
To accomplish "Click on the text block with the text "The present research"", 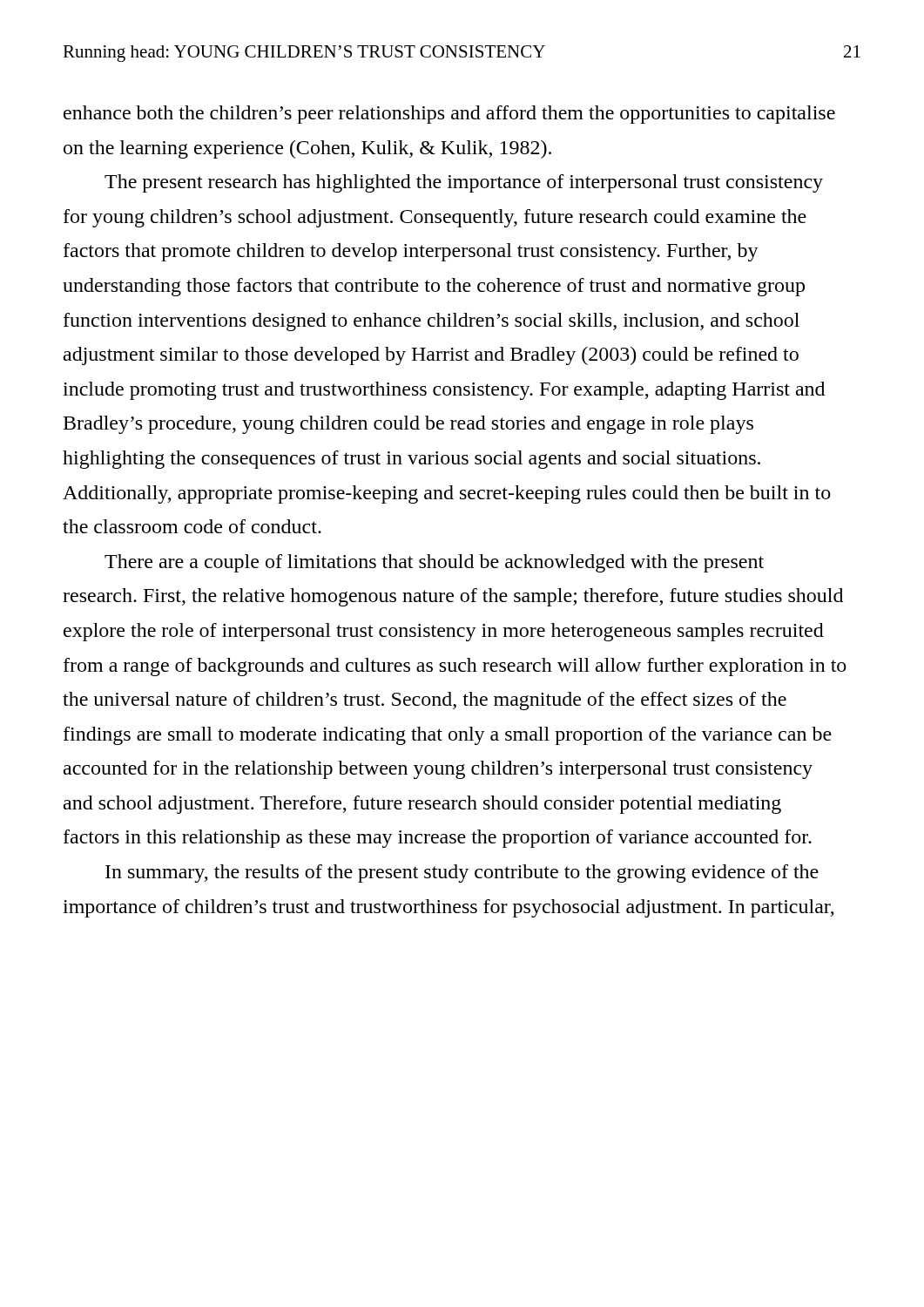I will point(462,355).
